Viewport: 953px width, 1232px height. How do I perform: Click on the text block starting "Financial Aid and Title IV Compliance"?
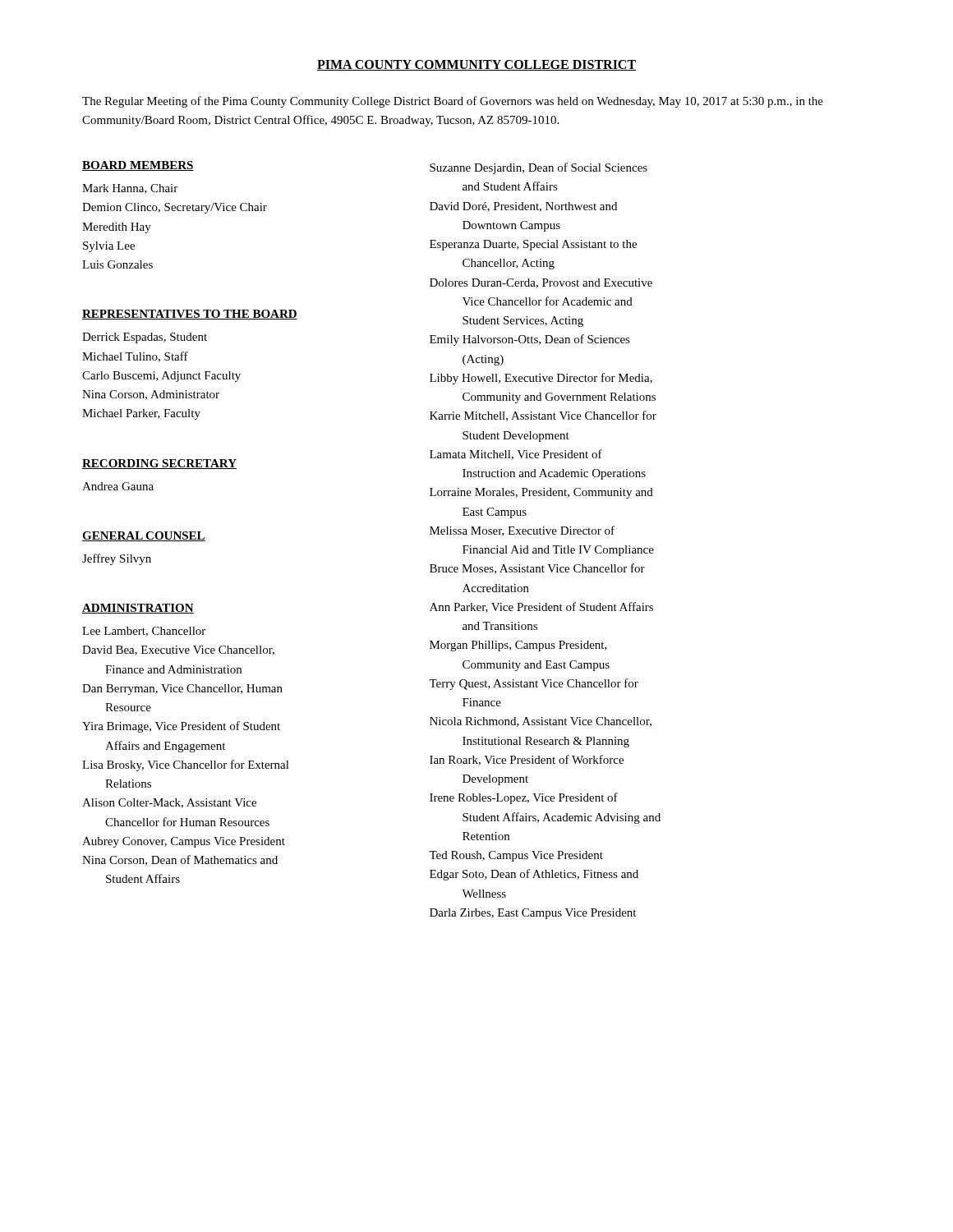(x=558, y=549)
